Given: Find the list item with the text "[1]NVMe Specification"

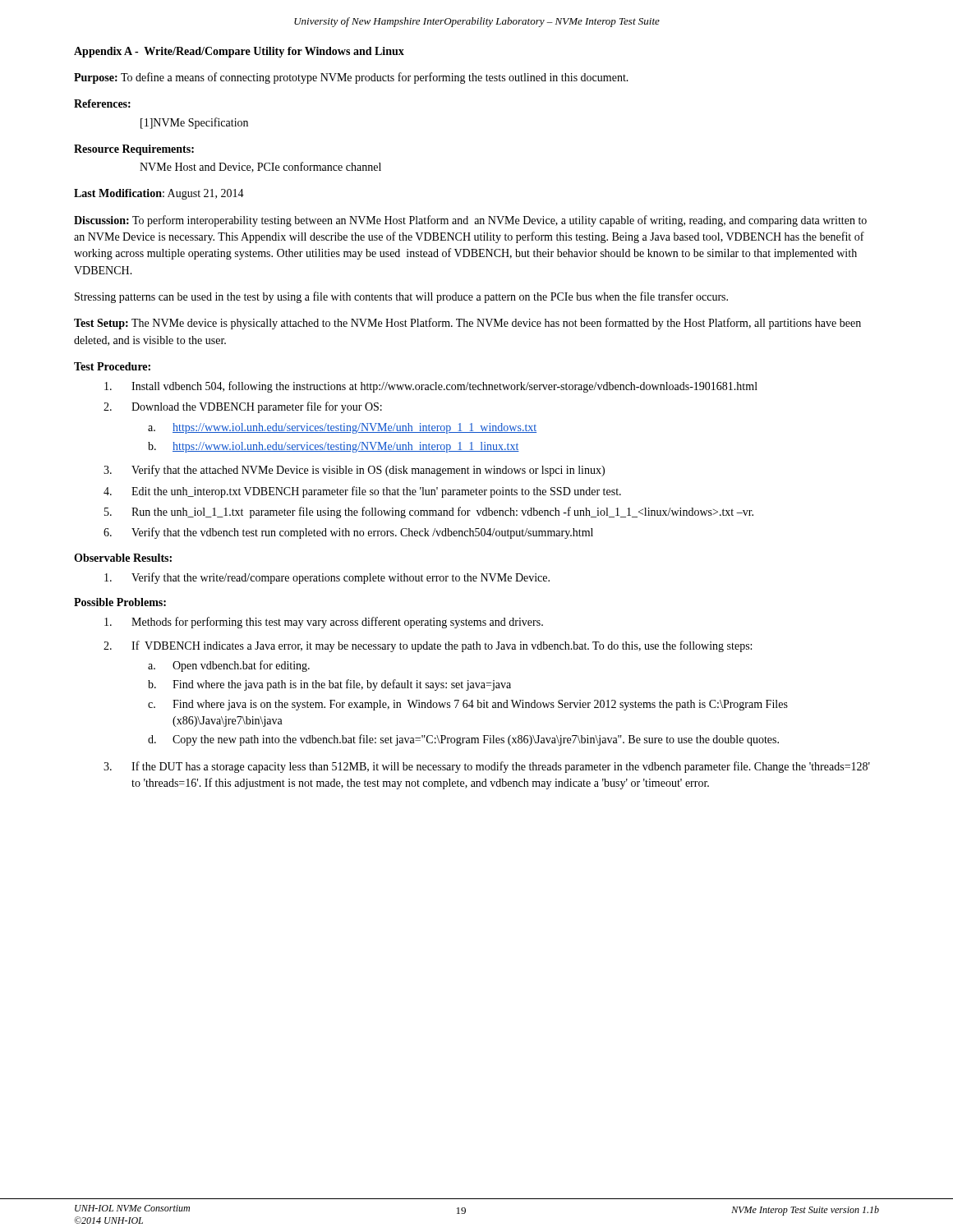Looking at the screenshot, I should pos(194,123).
